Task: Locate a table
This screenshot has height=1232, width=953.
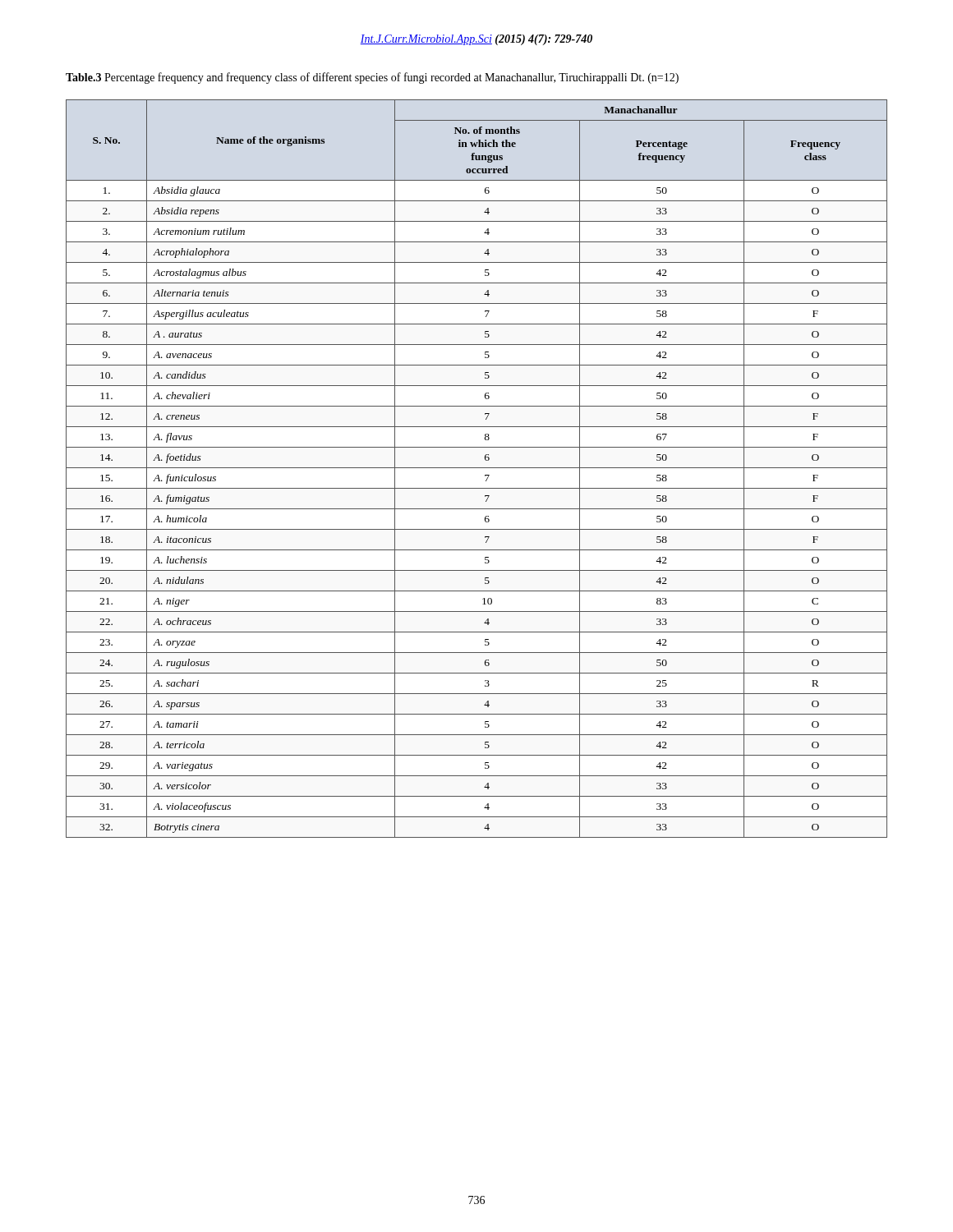Action: point(476,469)
